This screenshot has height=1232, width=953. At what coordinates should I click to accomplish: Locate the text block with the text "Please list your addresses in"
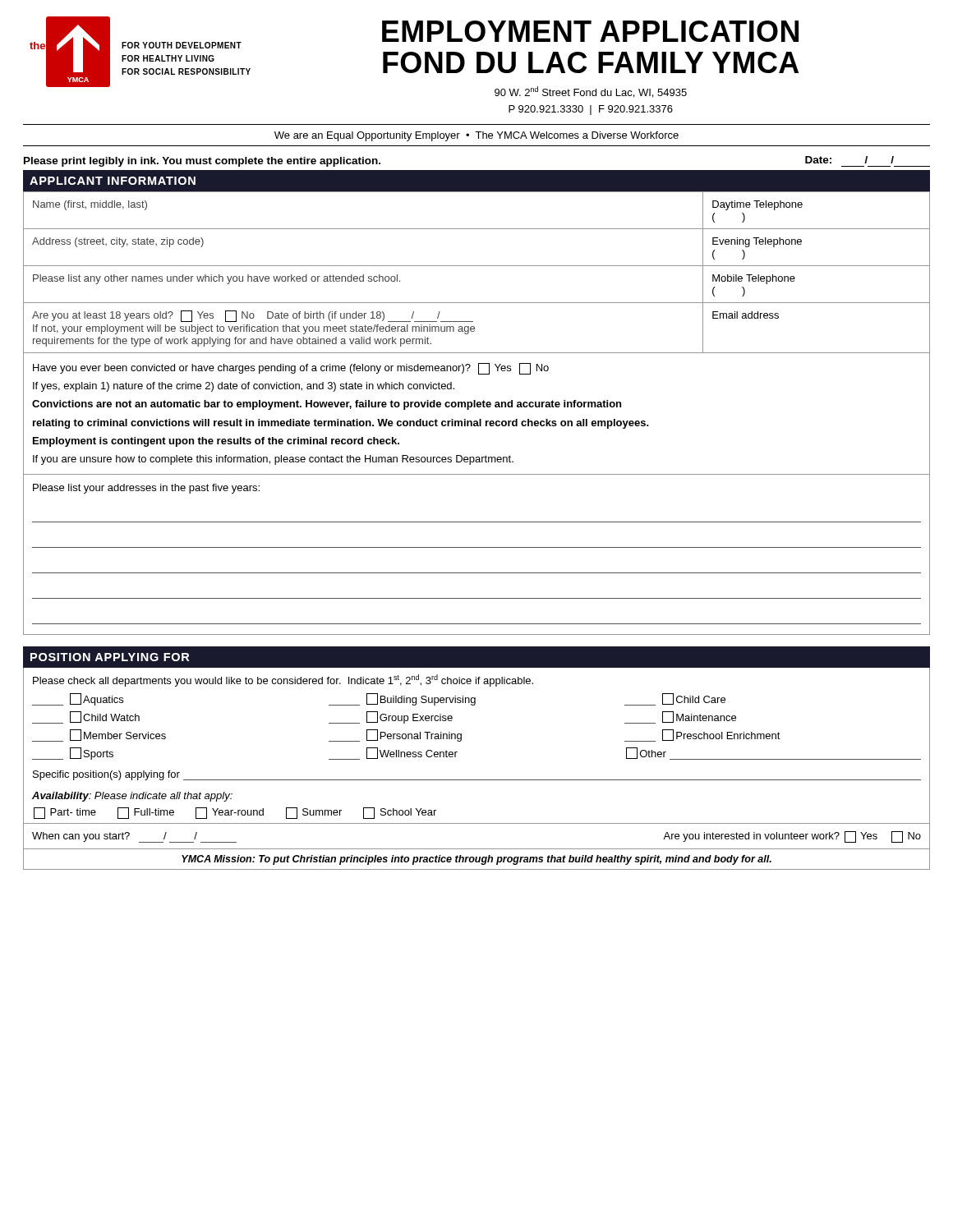tap(476, 553)
